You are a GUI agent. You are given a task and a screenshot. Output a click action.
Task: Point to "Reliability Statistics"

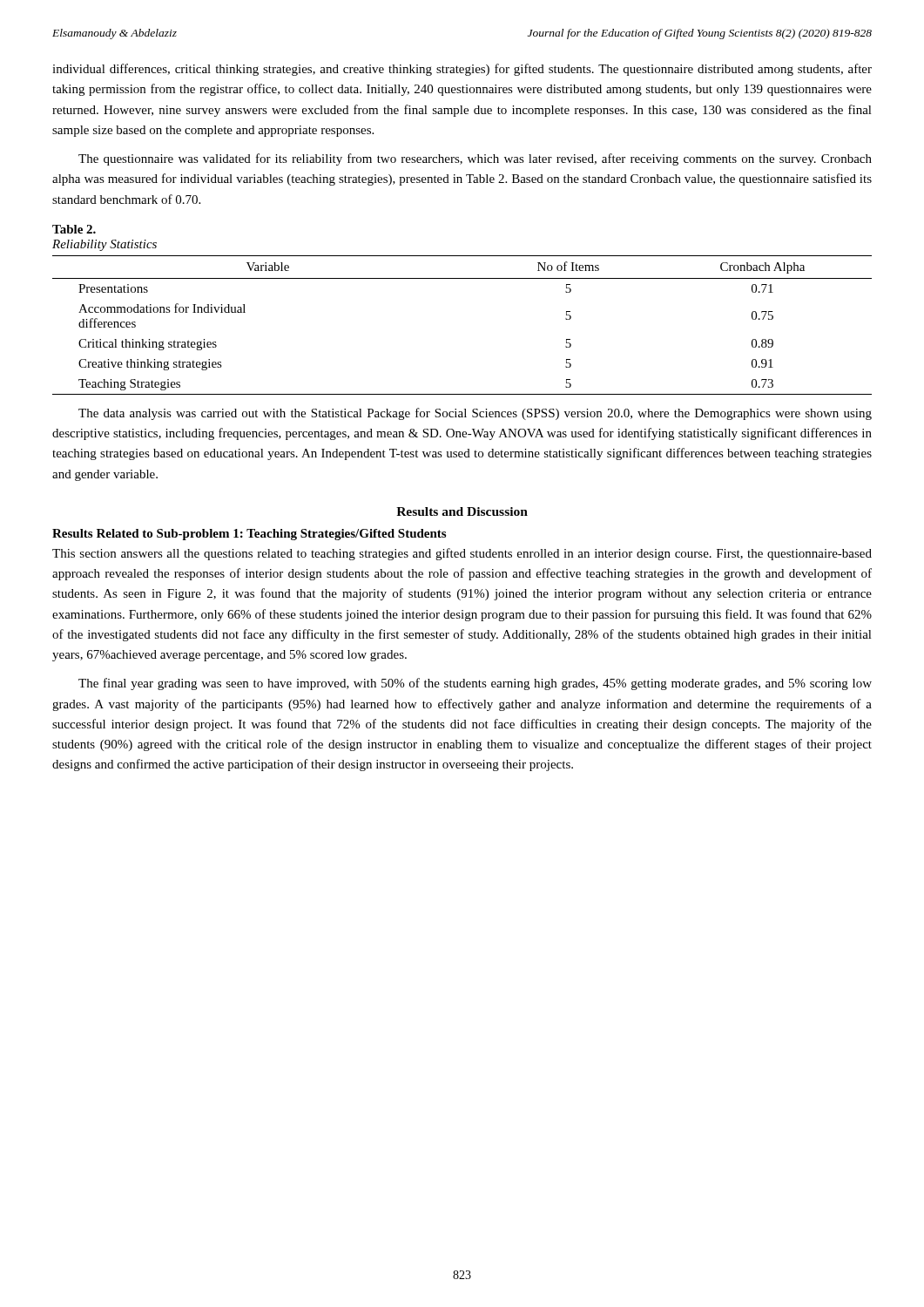[x=105, y=244]
